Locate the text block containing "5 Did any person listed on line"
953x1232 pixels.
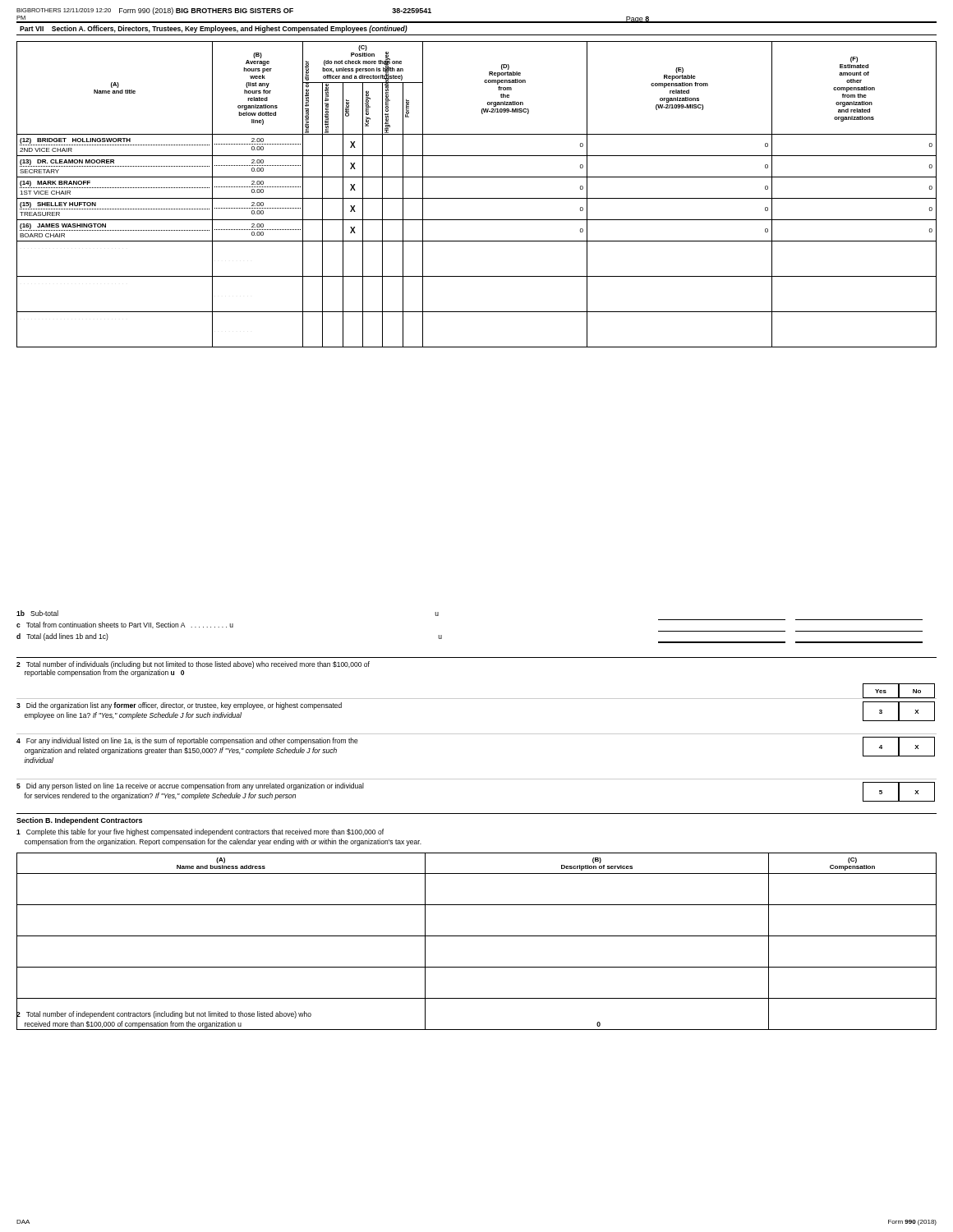tap(213, 794)
